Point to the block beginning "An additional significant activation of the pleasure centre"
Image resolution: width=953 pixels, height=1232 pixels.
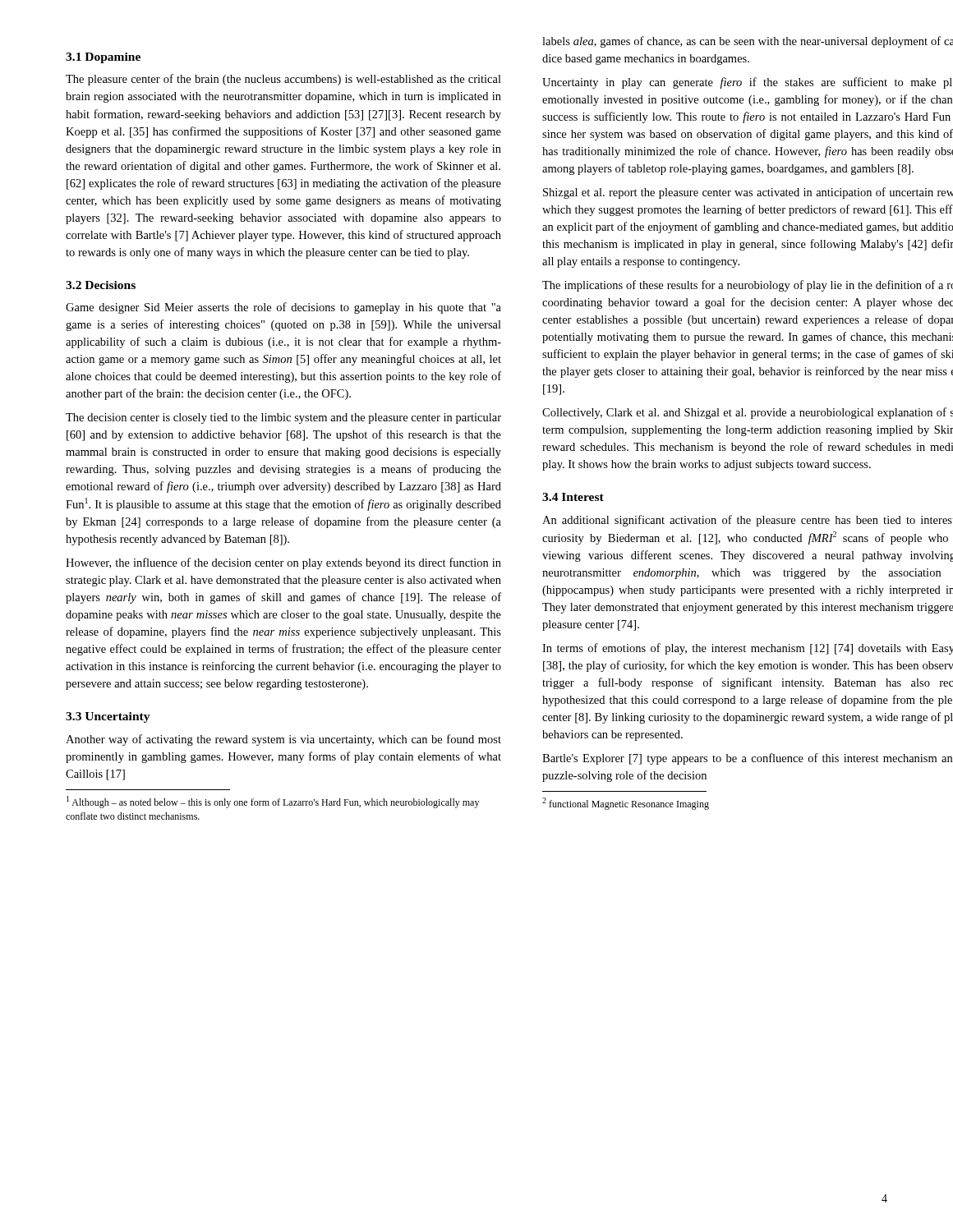coord(748,572)
